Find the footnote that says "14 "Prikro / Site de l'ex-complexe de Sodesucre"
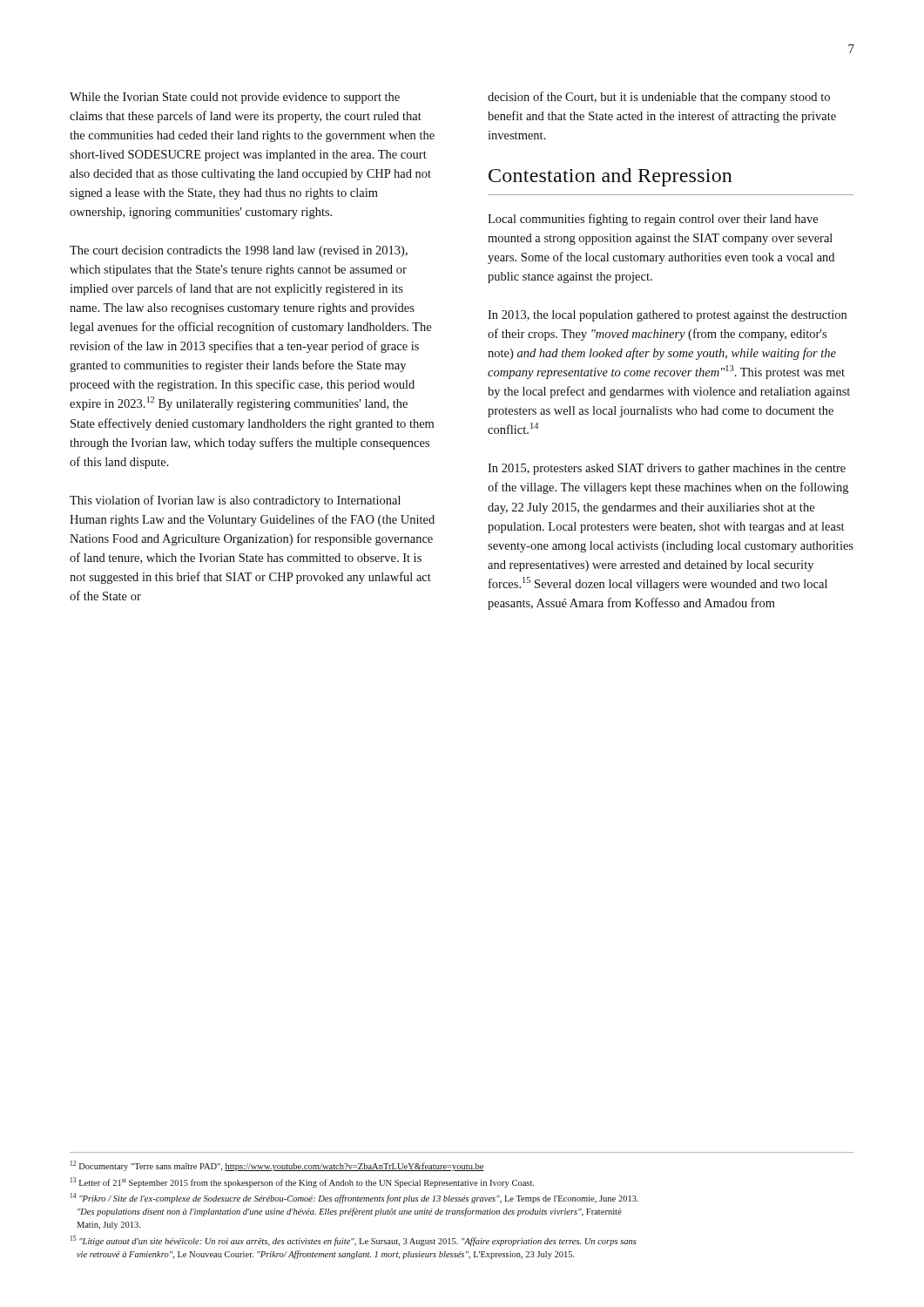The image size is (924, 1307). click(x=354, y=1211)
